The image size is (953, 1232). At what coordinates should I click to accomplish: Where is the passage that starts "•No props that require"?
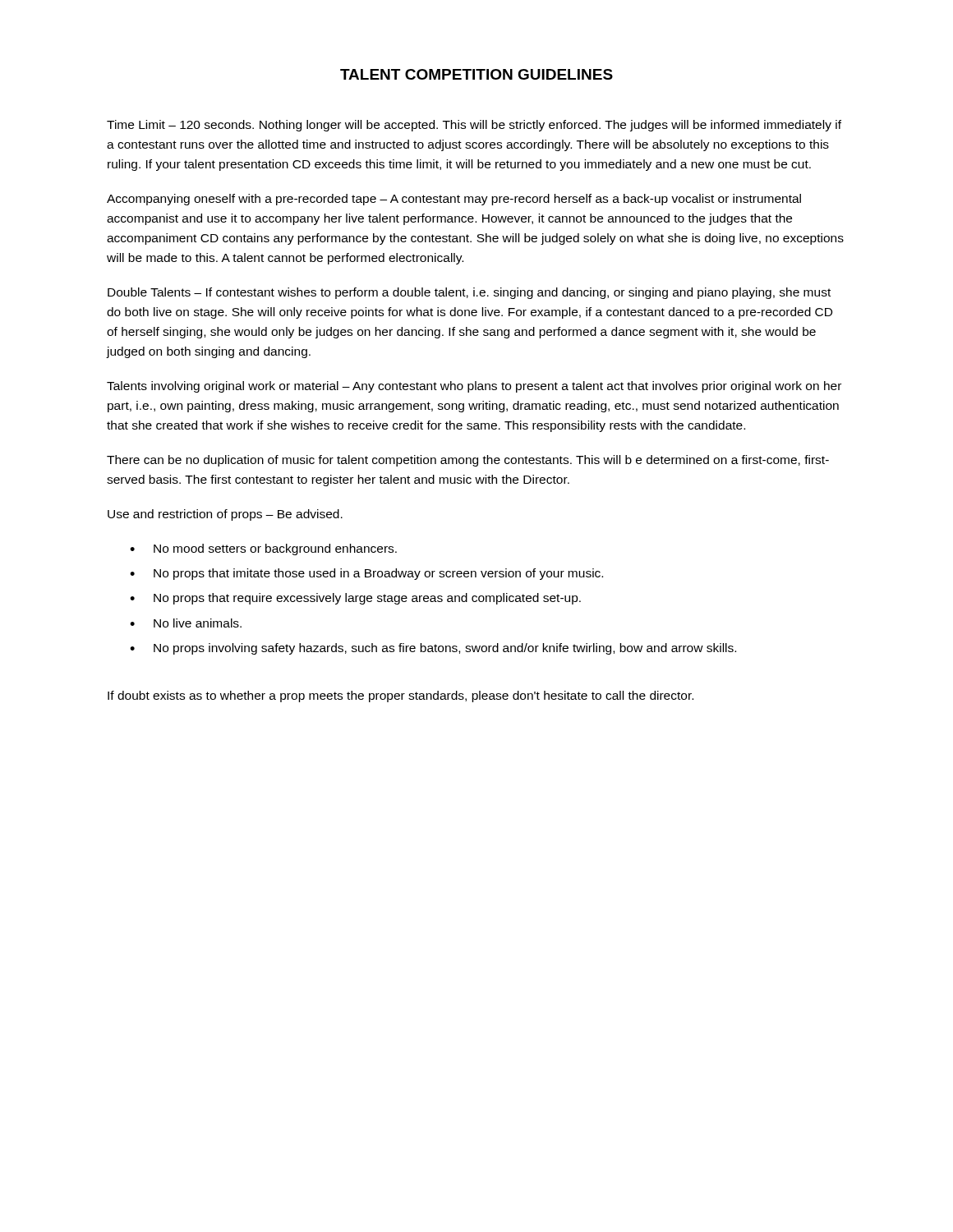point(488,599)
